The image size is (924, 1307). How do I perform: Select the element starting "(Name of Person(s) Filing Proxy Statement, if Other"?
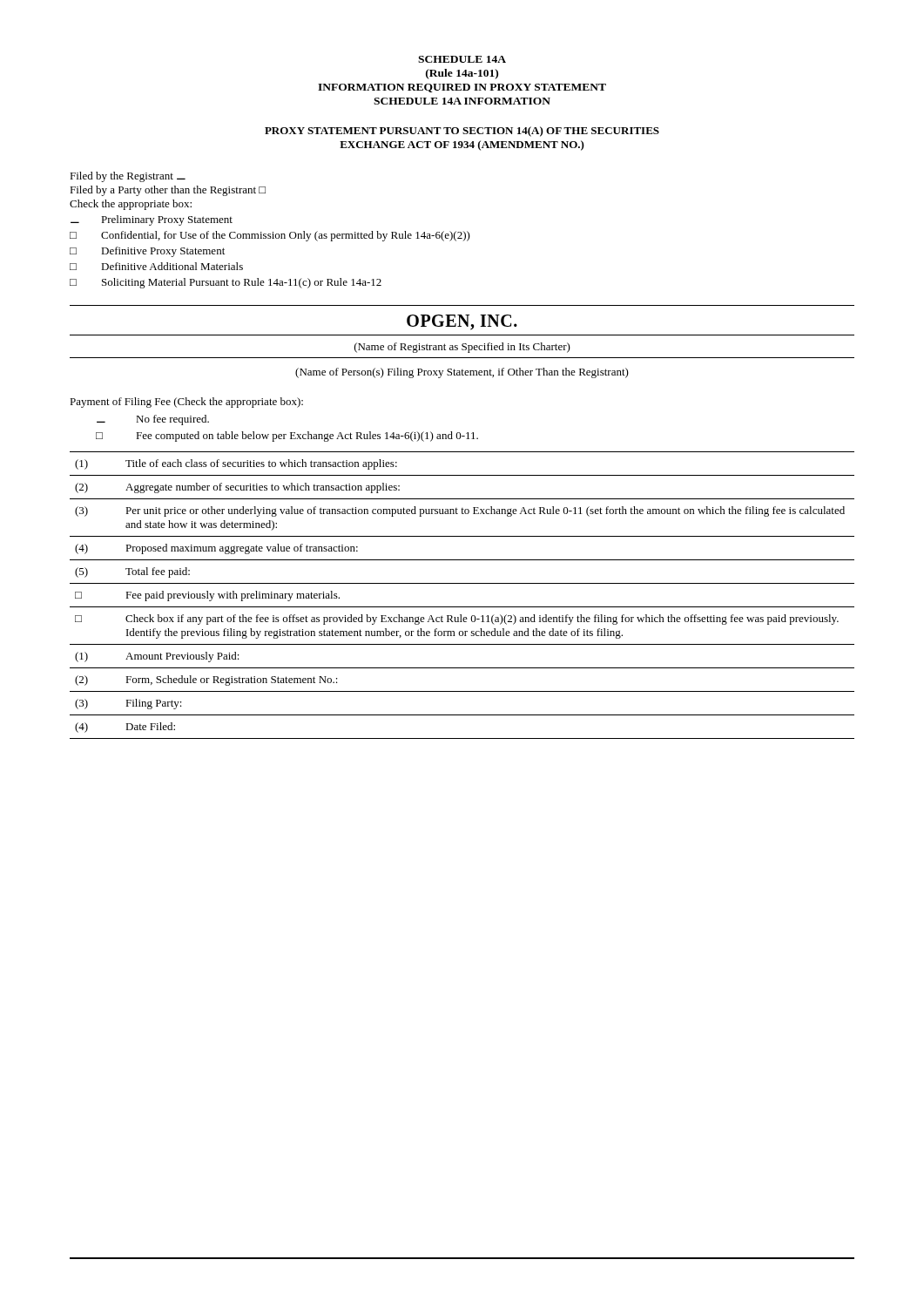(x=462, y=372)
